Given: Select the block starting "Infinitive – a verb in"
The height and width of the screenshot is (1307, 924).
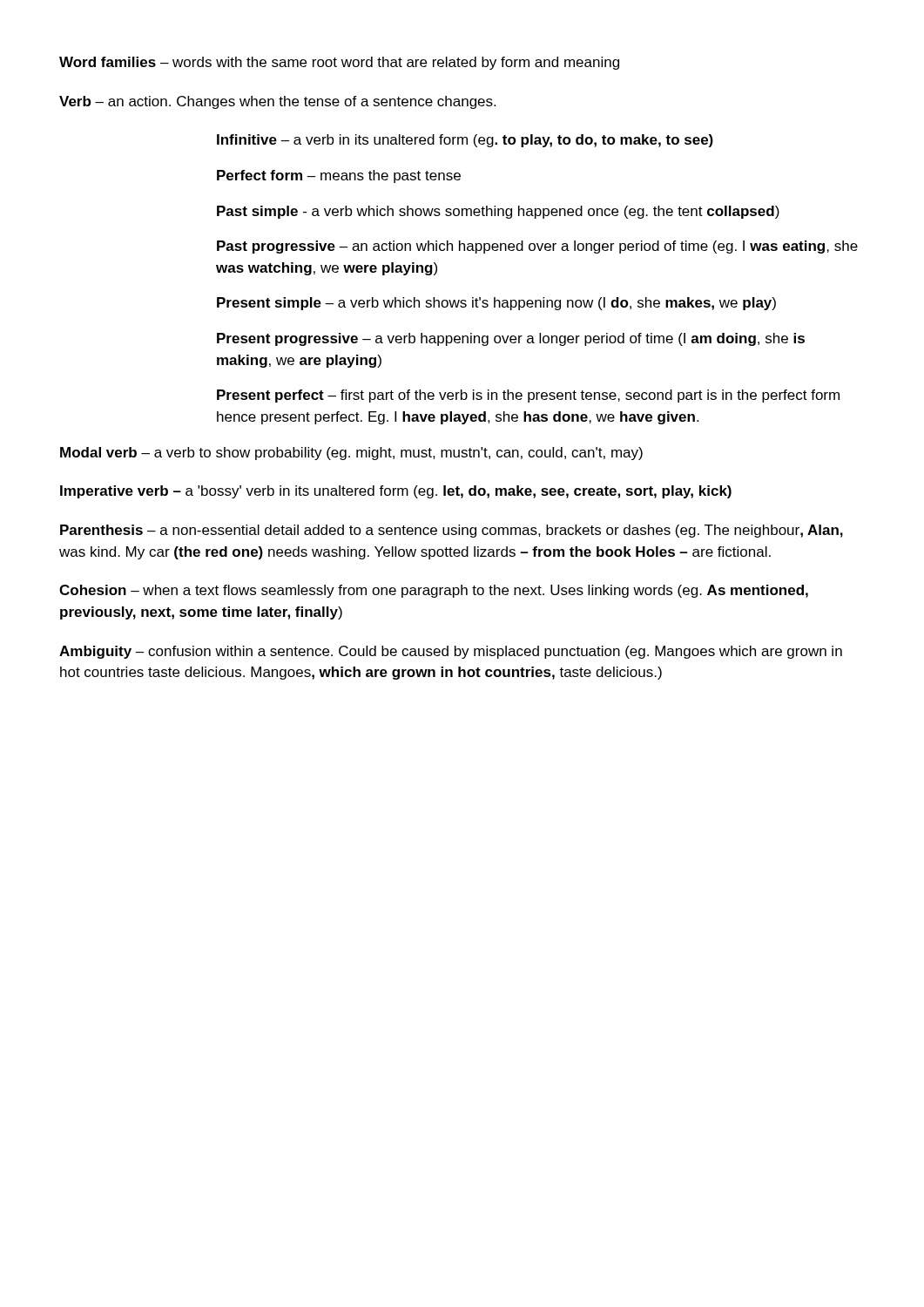Looking at the screenshot, I should click(465, 140).
